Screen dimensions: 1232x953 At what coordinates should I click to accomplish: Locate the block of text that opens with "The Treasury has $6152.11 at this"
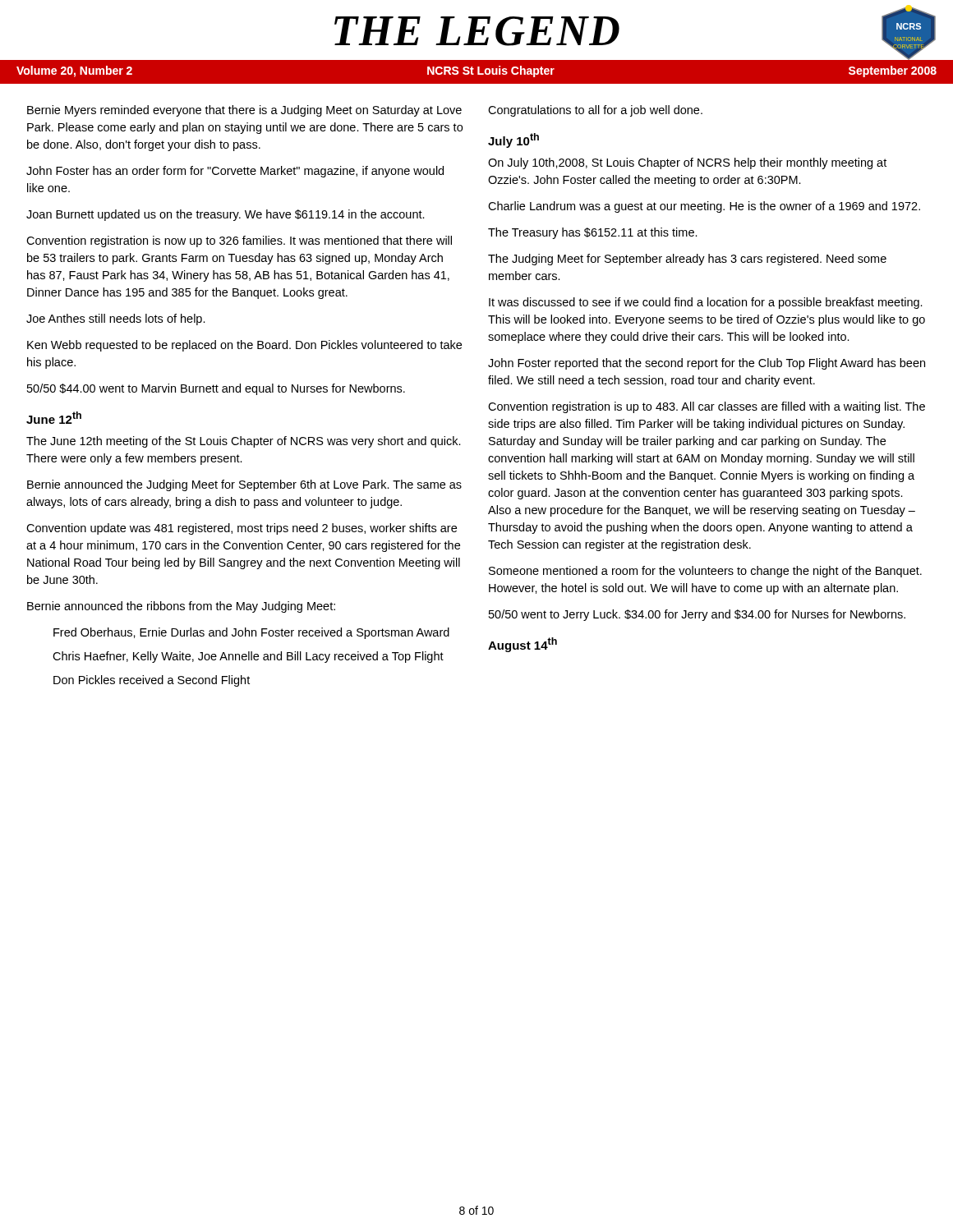pyautogui.click(x=593, y=232)
